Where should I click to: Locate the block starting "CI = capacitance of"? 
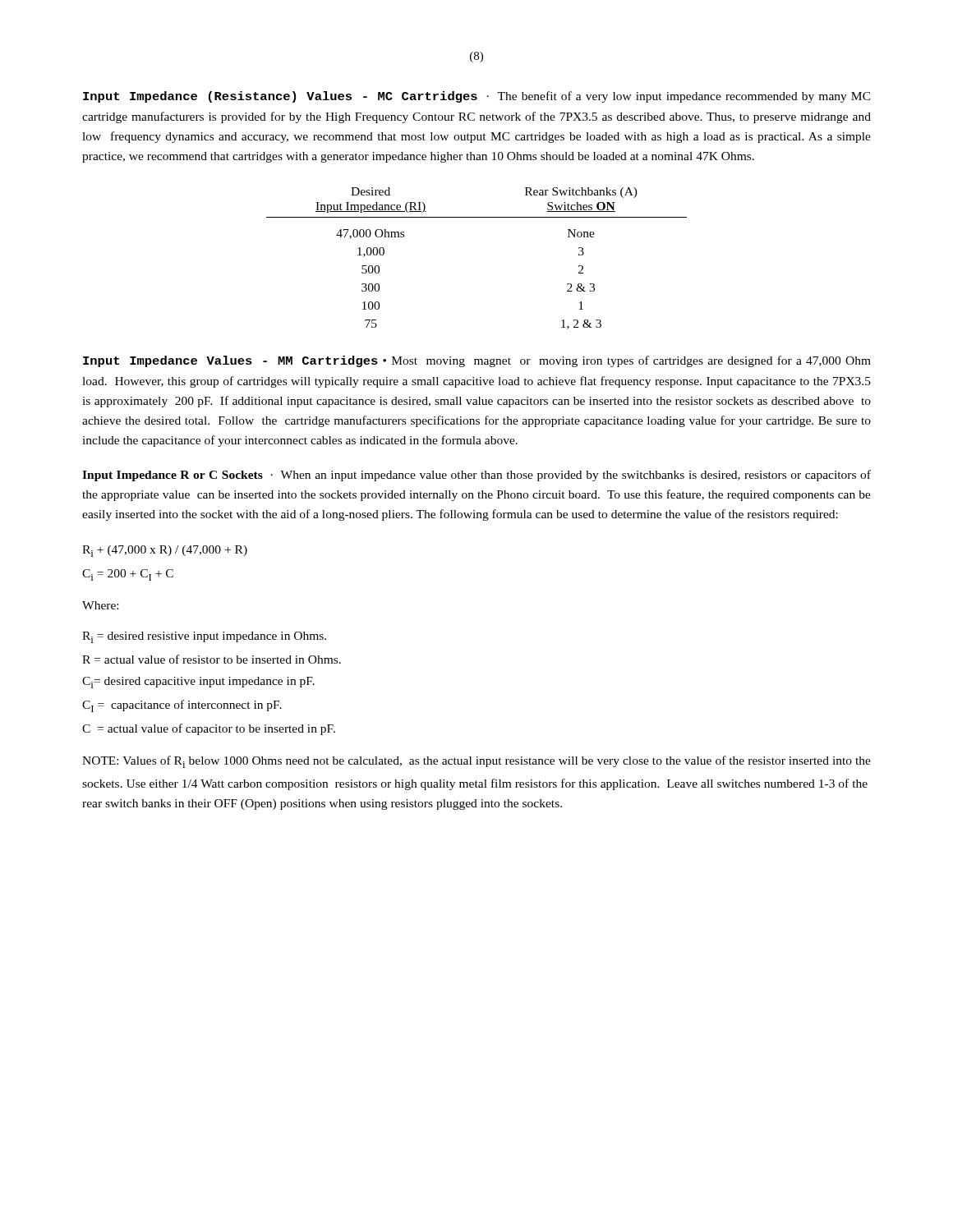(x=182, y=706)
